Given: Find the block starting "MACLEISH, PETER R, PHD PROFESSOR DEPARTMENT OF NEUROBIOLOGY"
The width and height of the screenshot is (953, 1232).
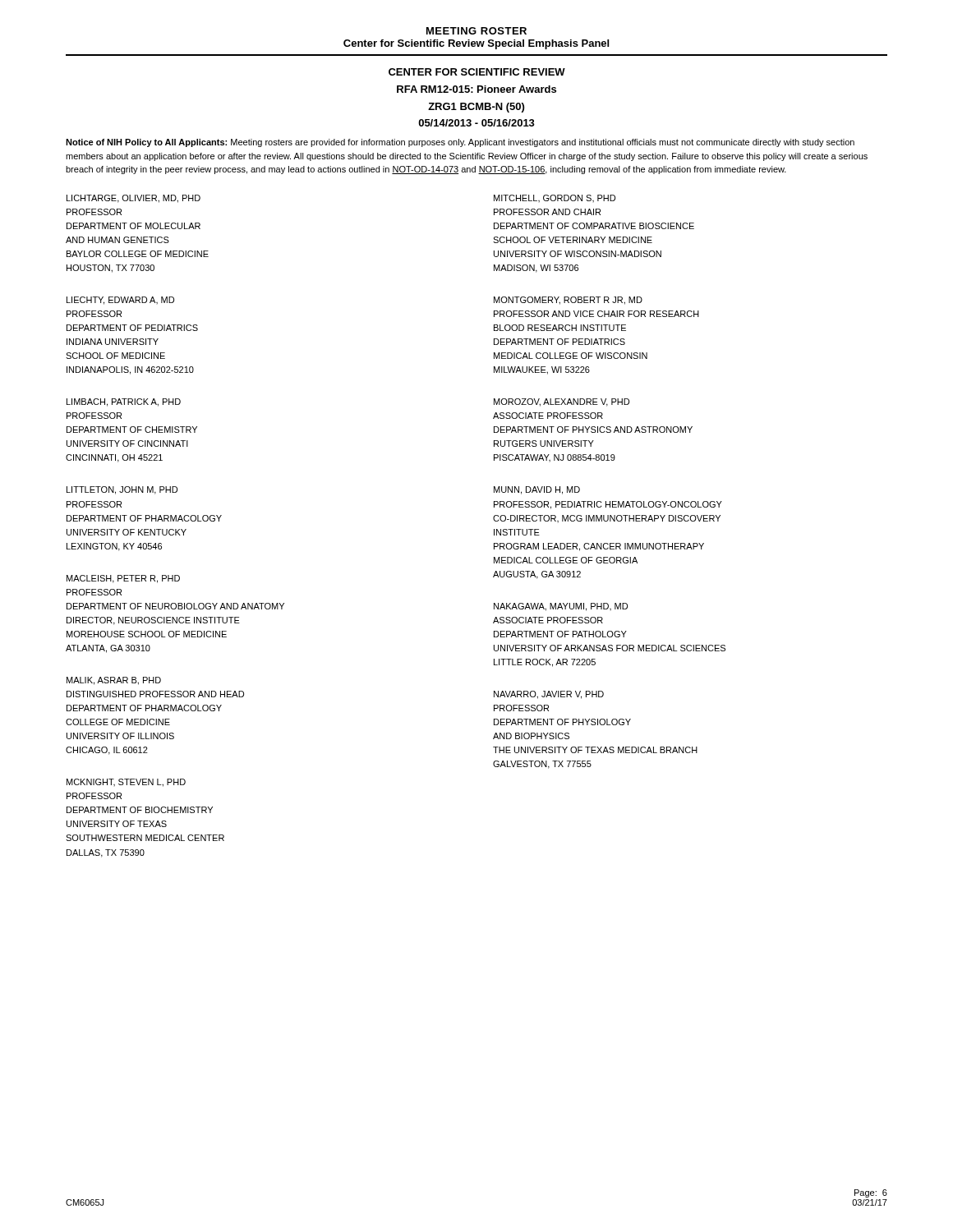Looking at the screenshot, I should (175, 613).
